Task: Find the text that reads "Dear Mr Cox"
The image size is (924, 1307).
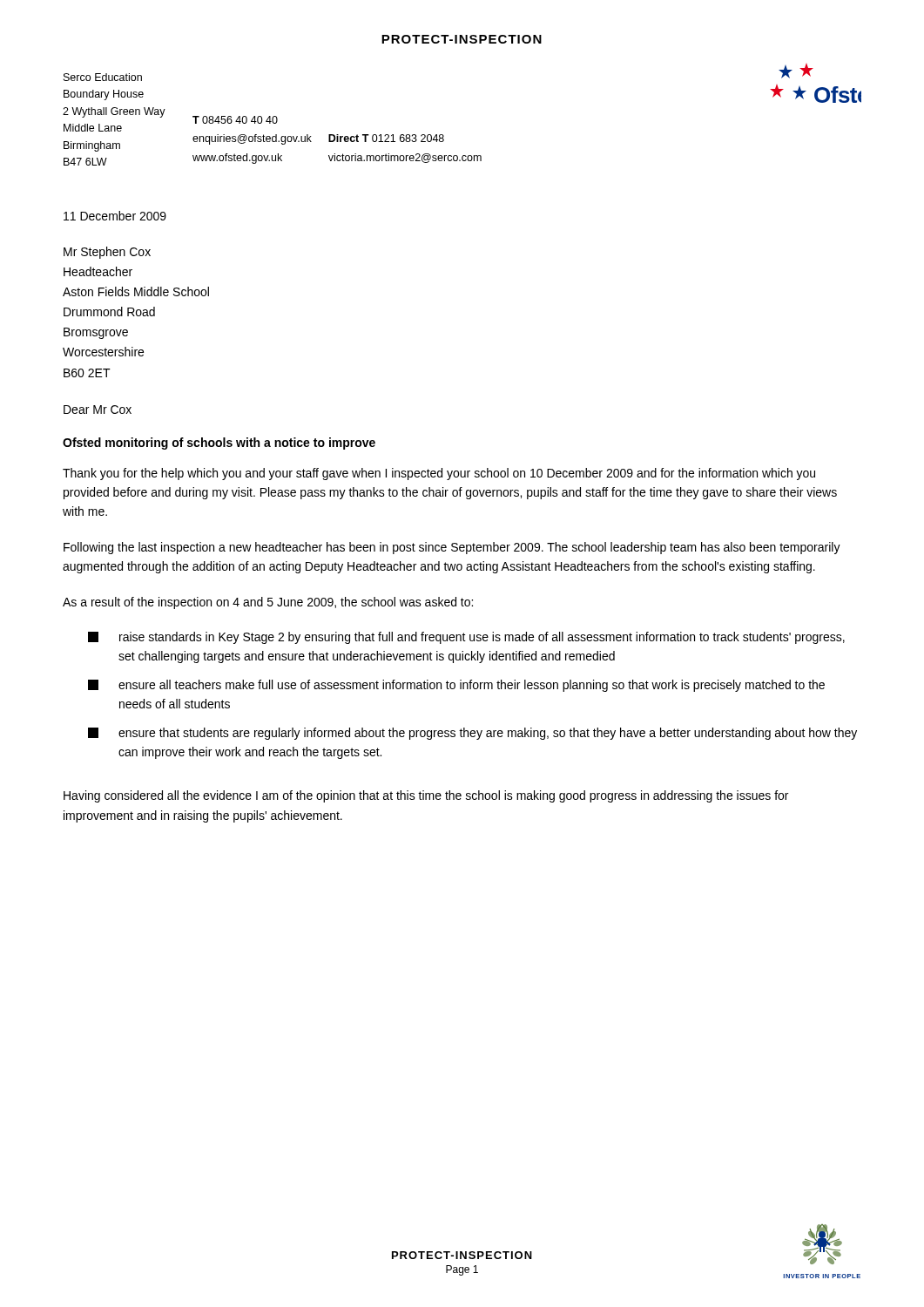Action: (x=97, y=409)
